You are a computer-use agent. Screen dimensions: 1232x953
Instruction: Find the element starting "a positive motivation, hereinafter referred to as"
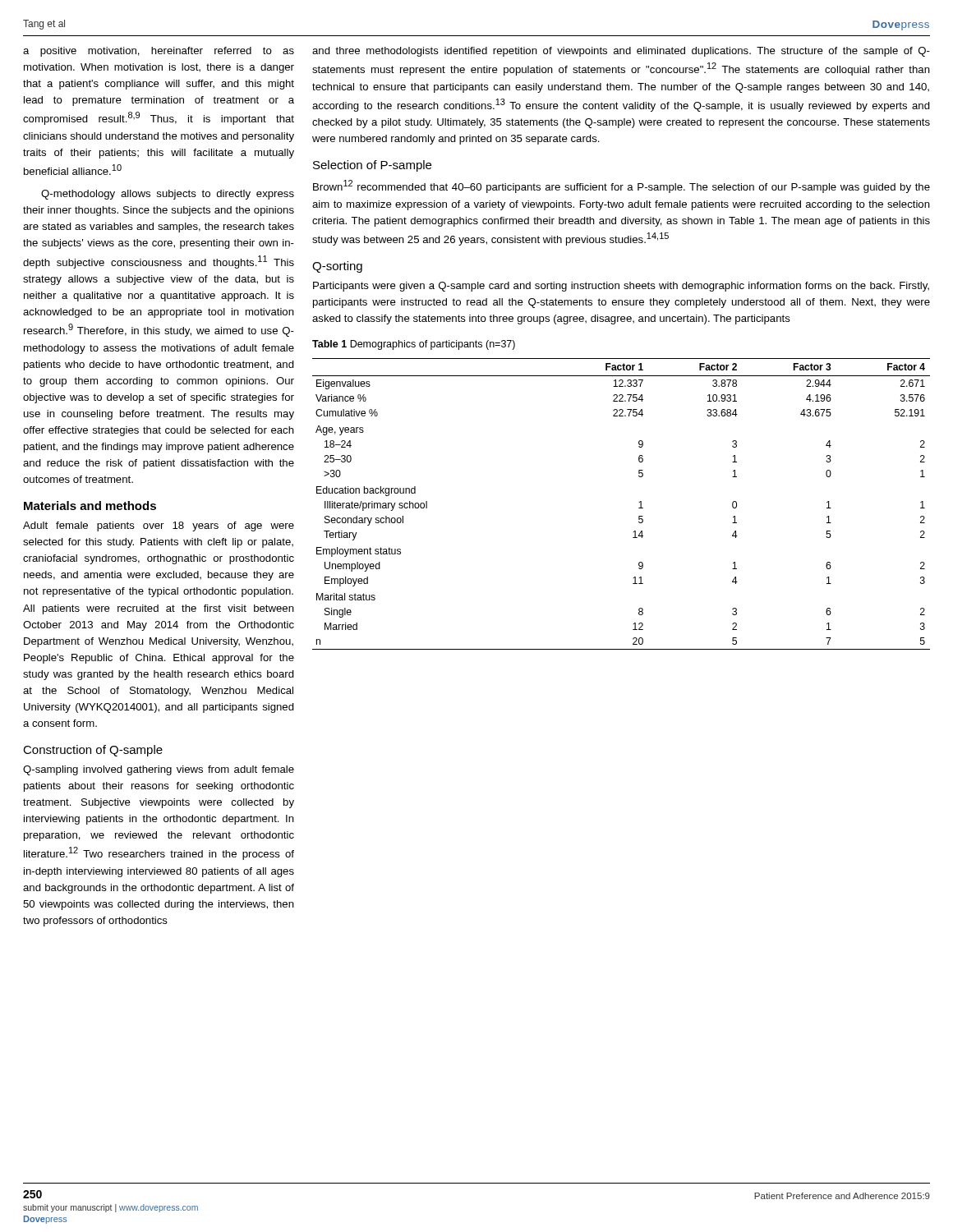point(159,265)
